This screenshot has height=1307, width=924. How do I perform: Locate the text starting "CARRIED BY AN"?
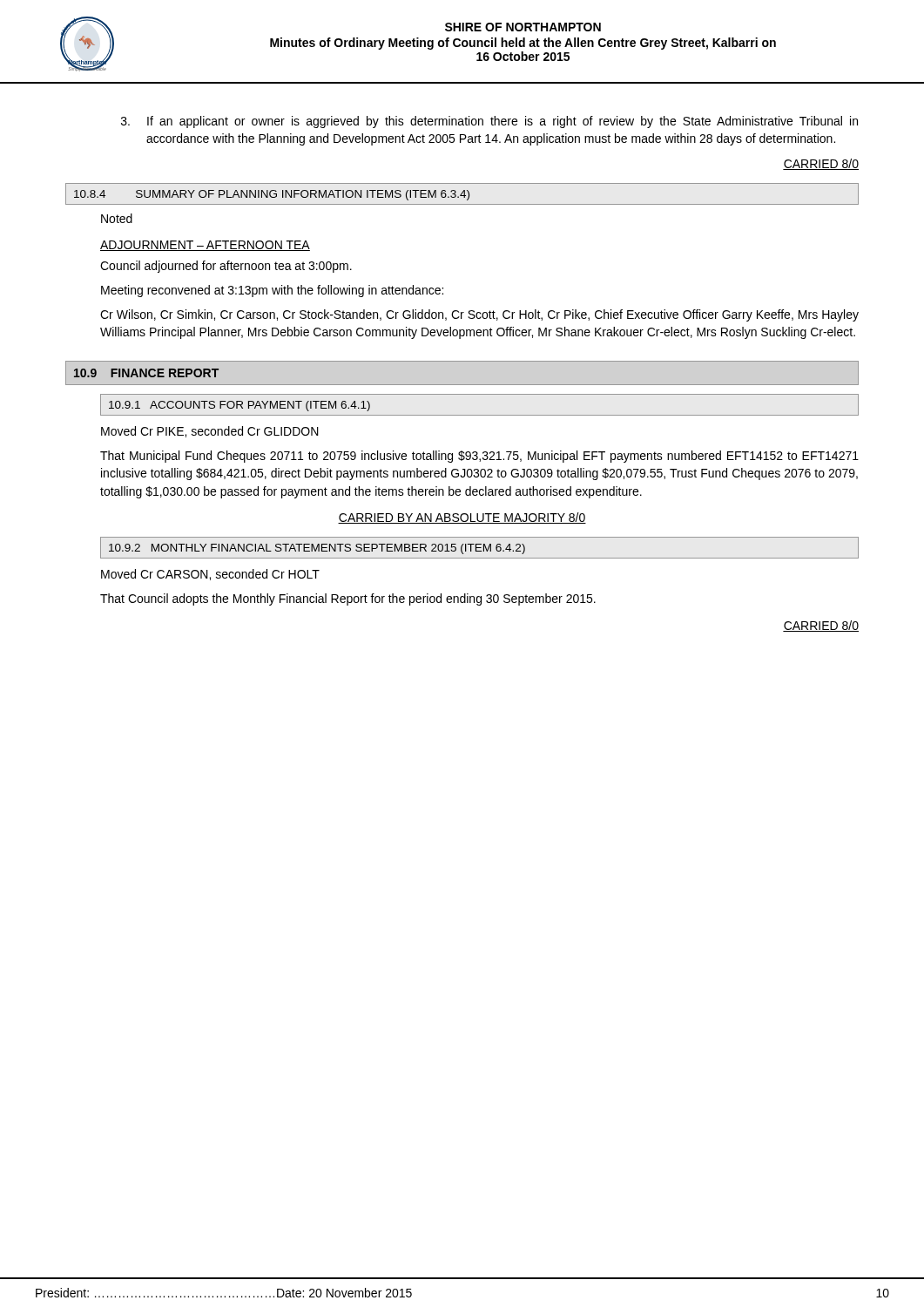[x=462, y=518]
